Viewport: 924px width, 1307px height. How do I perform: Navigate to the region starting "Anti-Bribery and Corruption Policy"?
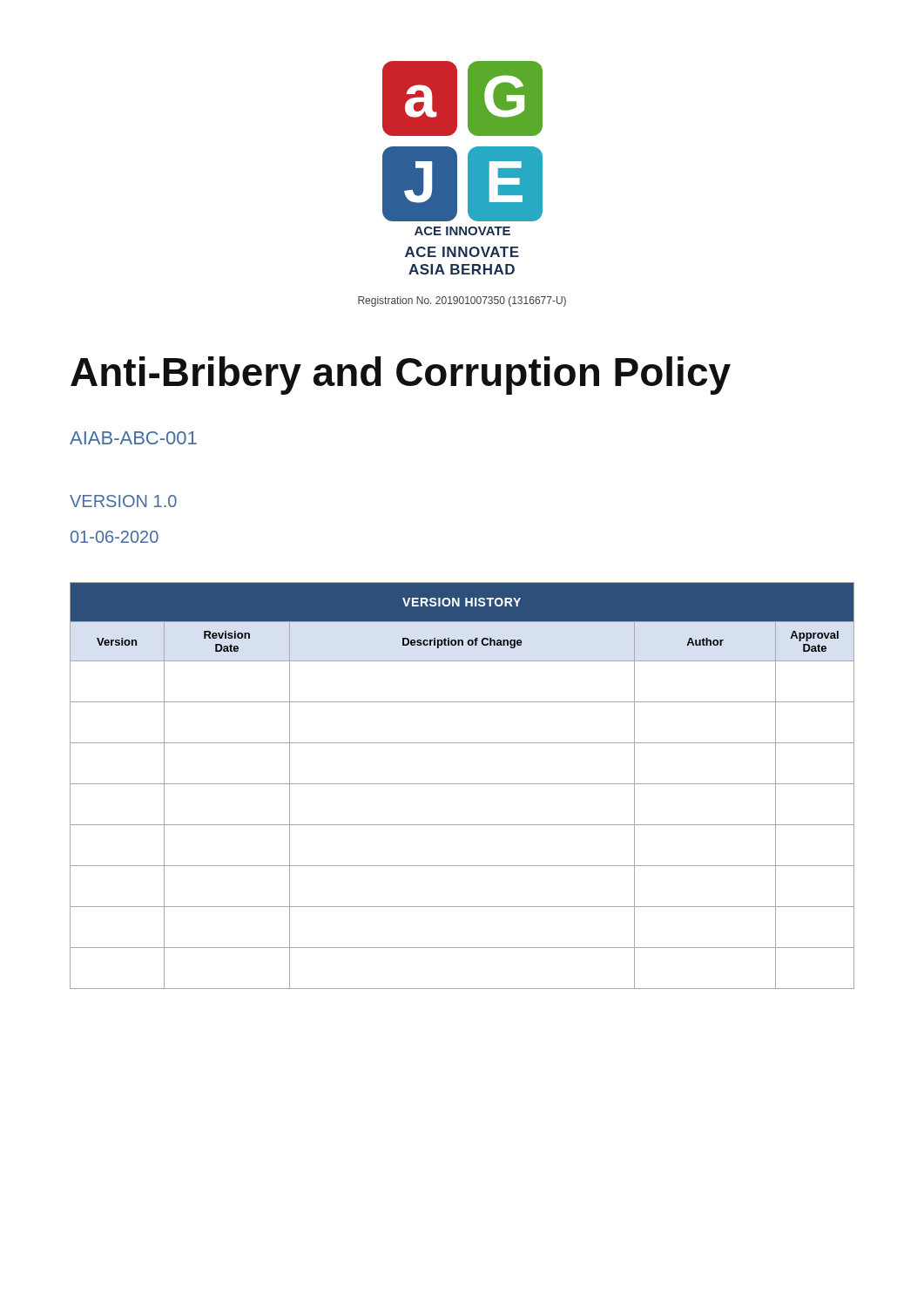click(x=400, y=372)
